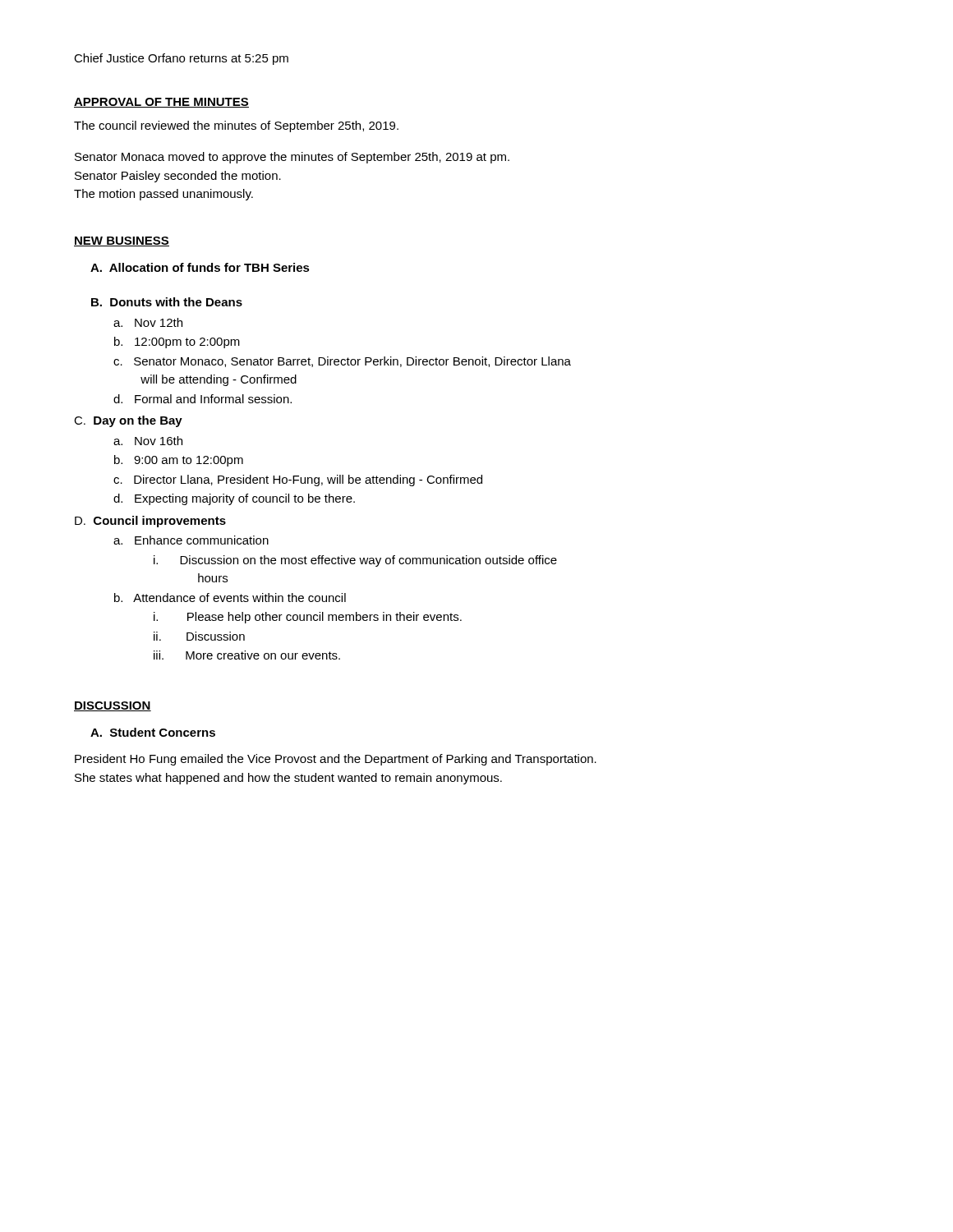Navigate to the block starting "D. Council improvements"
This screenshot has width=953, height=1232.
(150, 520)
